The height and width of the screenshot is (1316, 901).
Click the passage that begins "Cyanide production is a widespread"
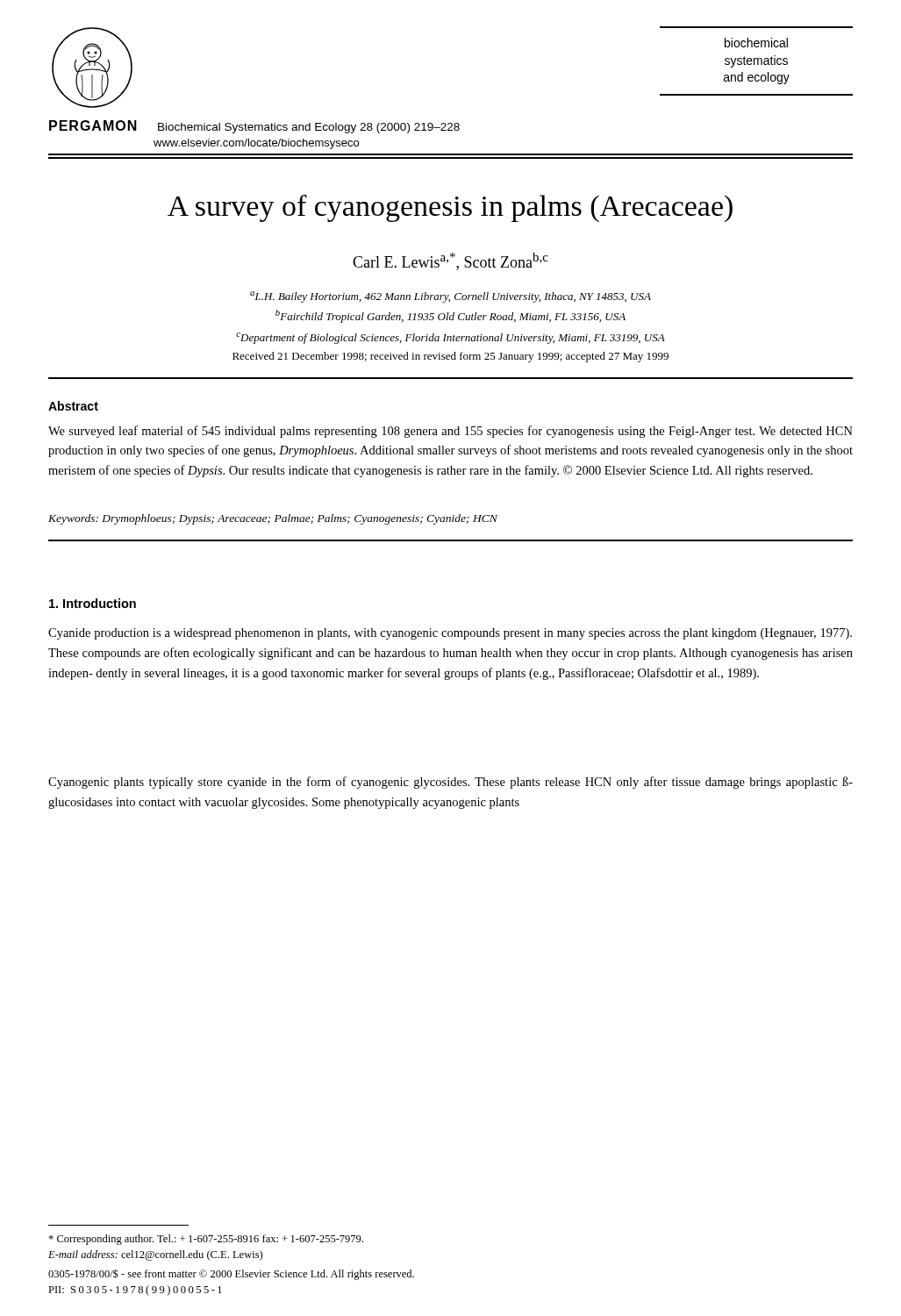click(x=450, y=653)
